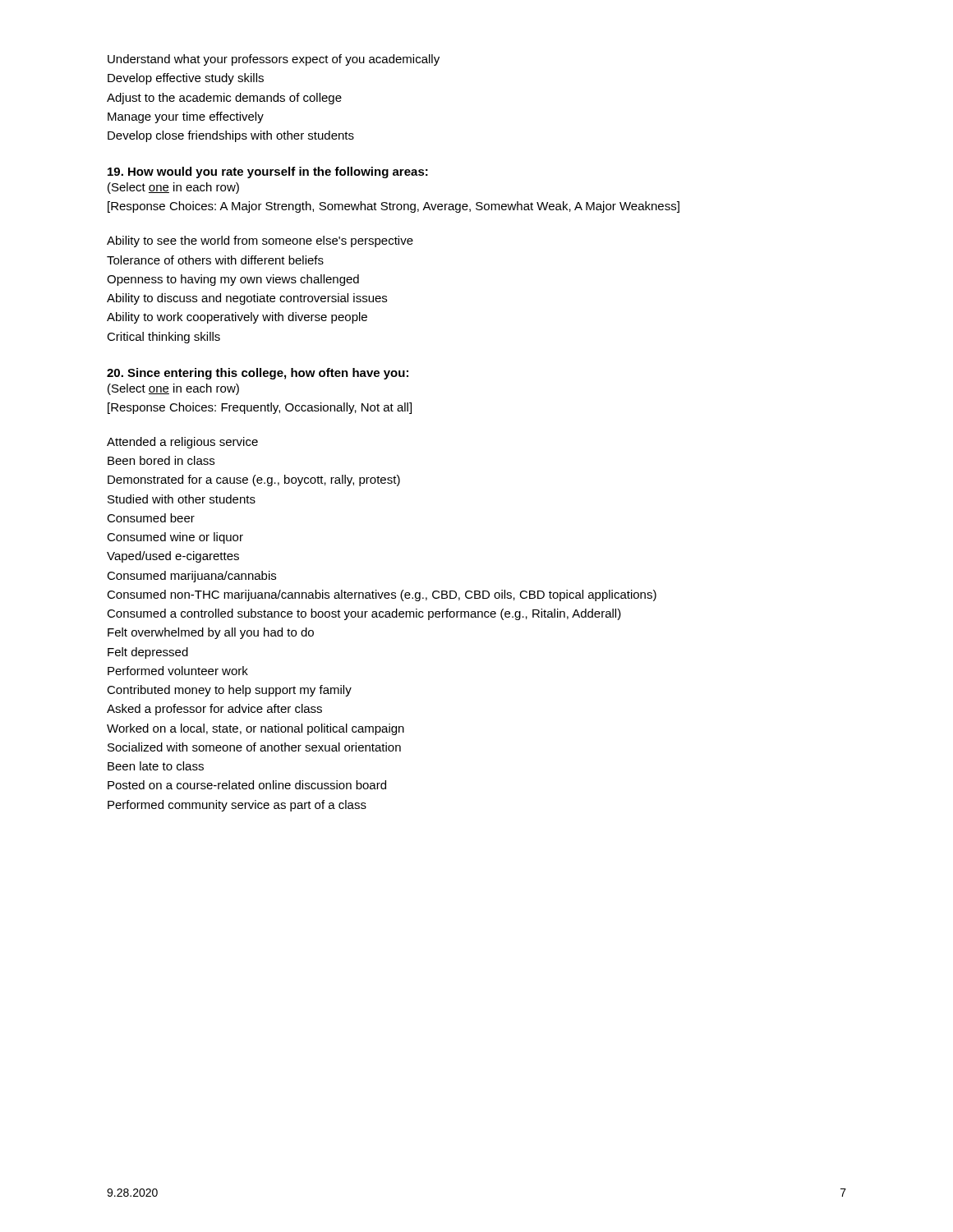Navigate to the block starting "Develop effective study skills"
The width and height of the screenshot is (953, 1232).
coord(185,78)
